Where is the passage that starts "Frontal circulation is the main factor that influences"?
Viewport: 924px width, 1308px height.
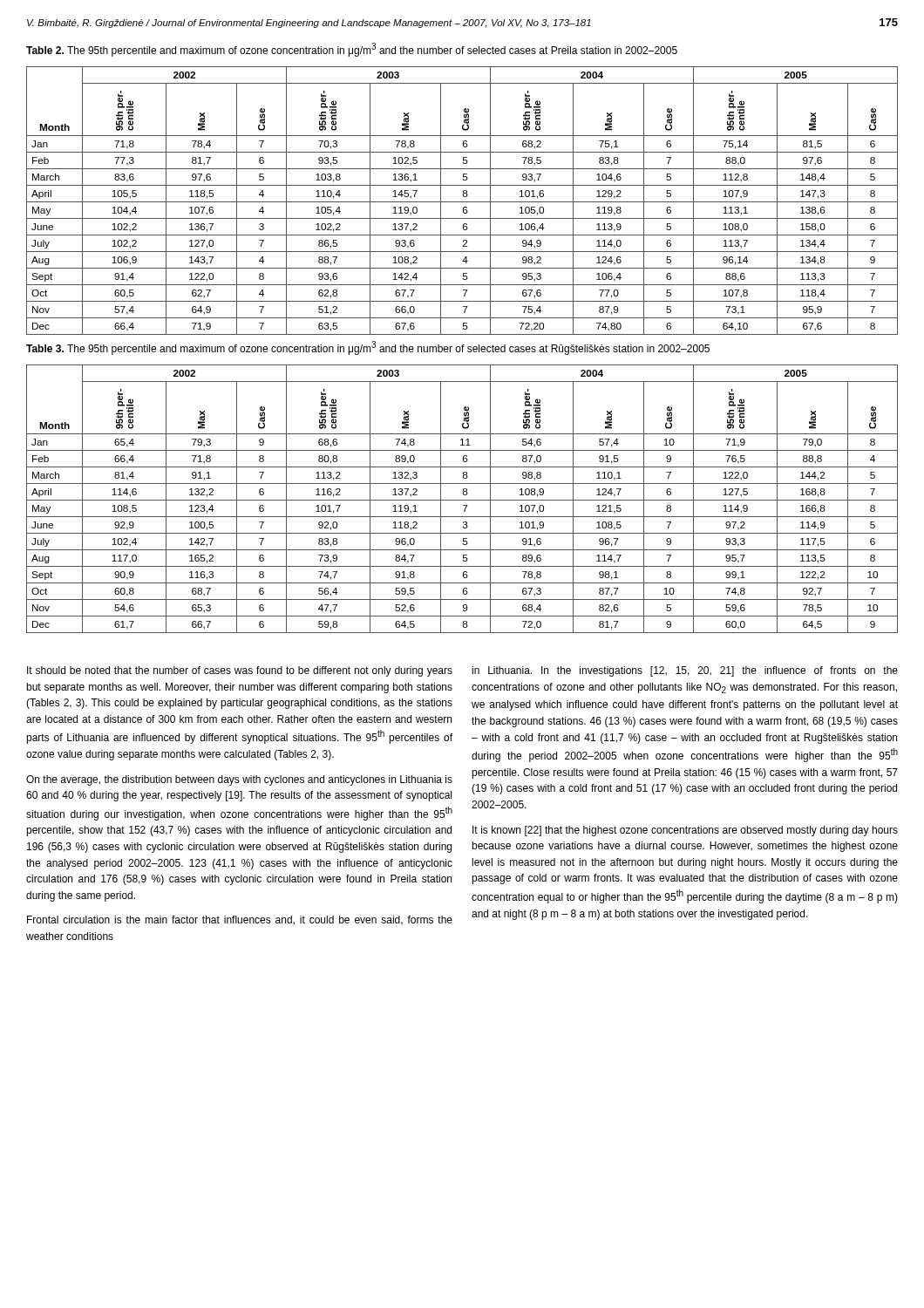(x=239, y=928)
